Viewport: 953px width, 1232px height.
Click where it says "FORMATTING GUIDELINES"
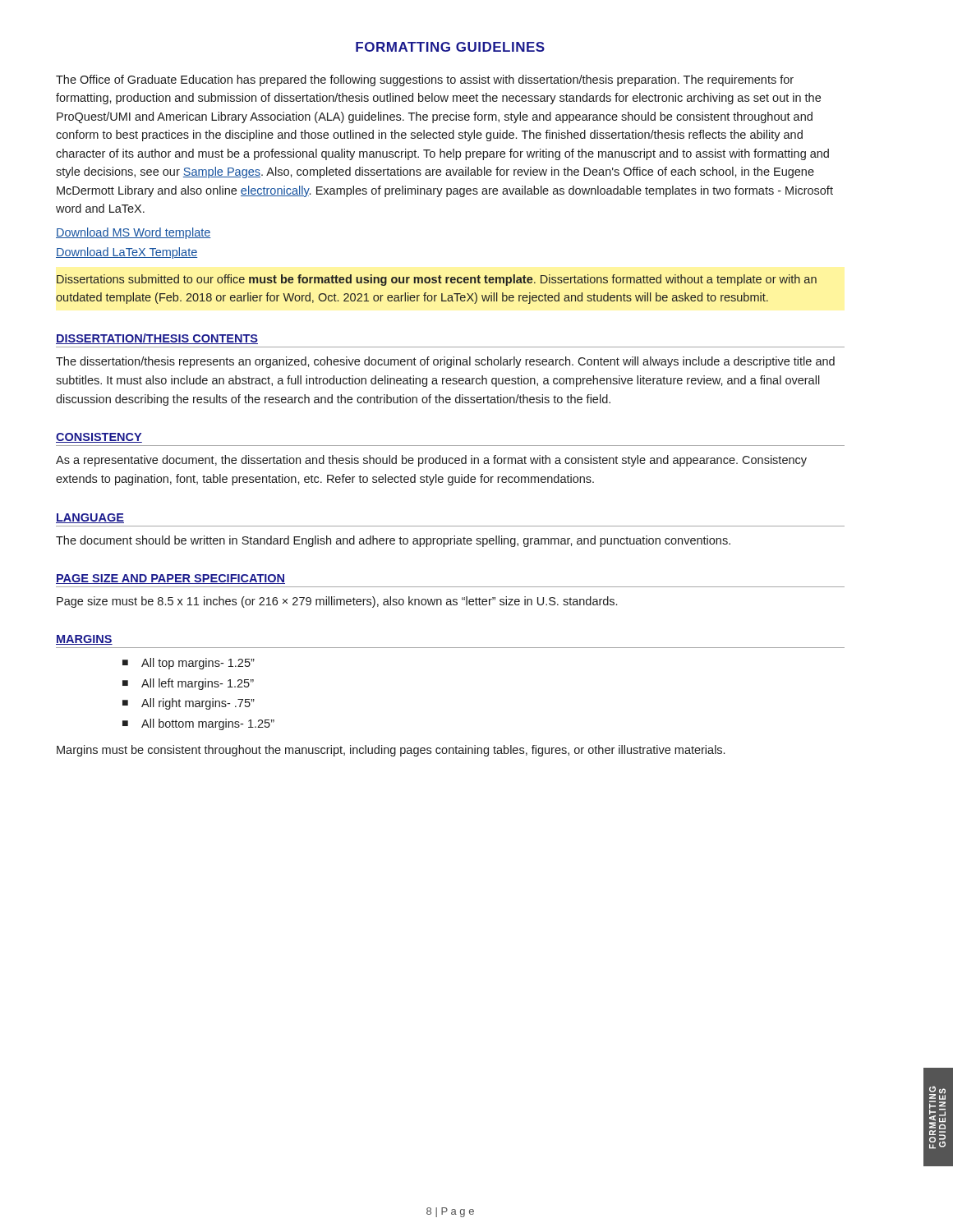[x=450, y=47]
